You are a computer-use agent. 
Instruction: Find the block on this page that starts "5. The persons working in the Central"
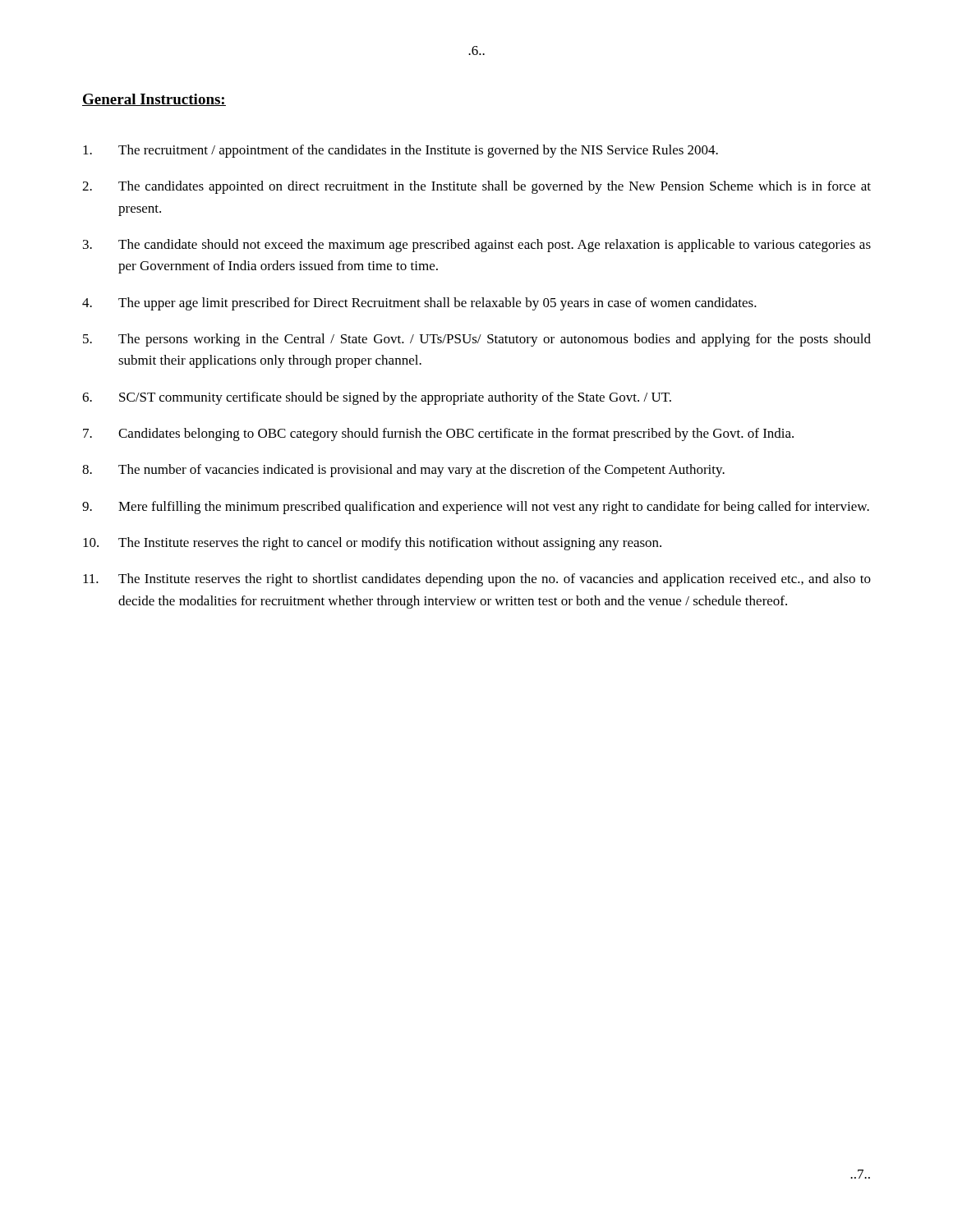click(x=476, y=350)
